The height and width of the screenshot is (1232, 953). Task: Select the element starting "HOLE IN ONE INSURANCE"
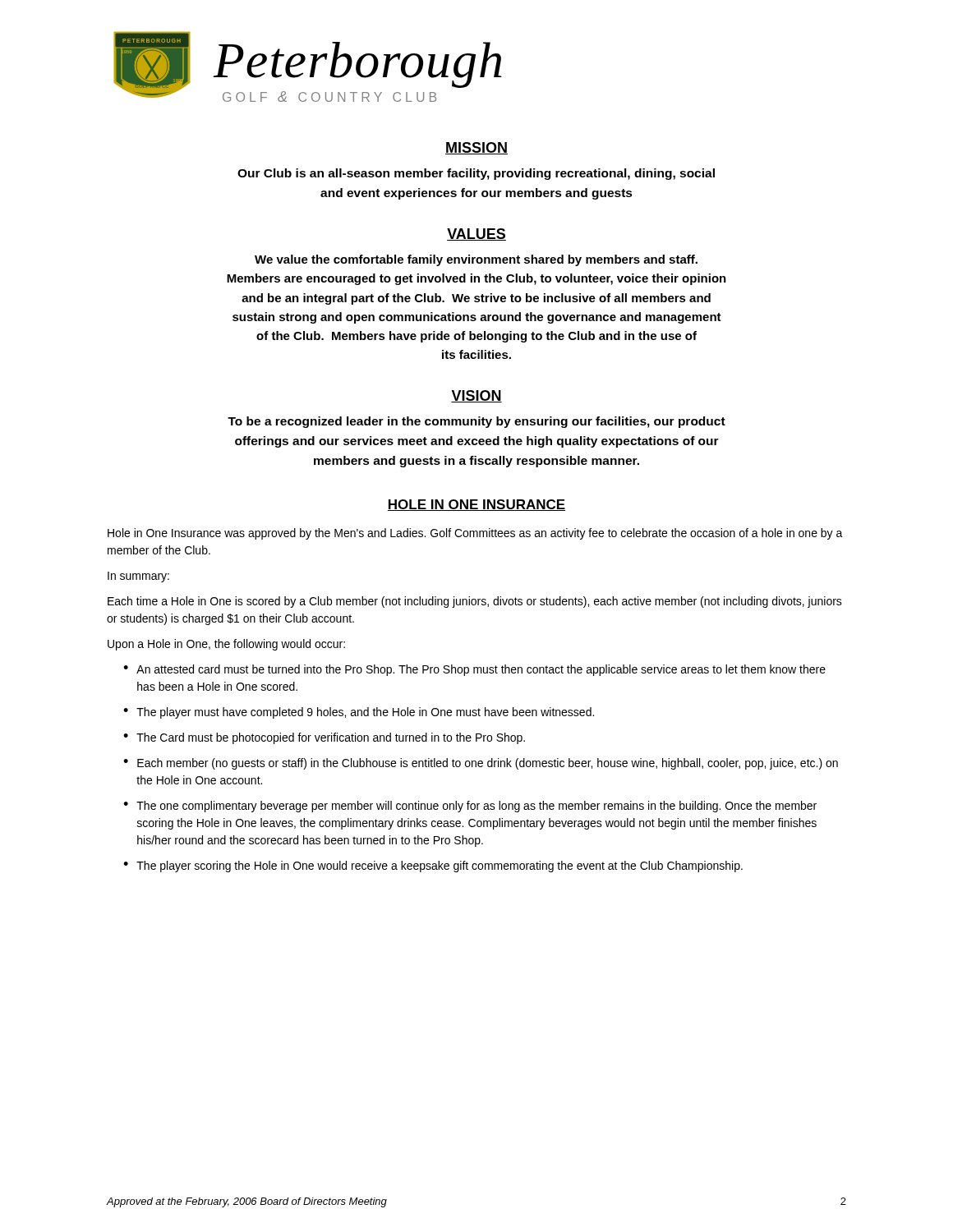(x=476, y=504)
